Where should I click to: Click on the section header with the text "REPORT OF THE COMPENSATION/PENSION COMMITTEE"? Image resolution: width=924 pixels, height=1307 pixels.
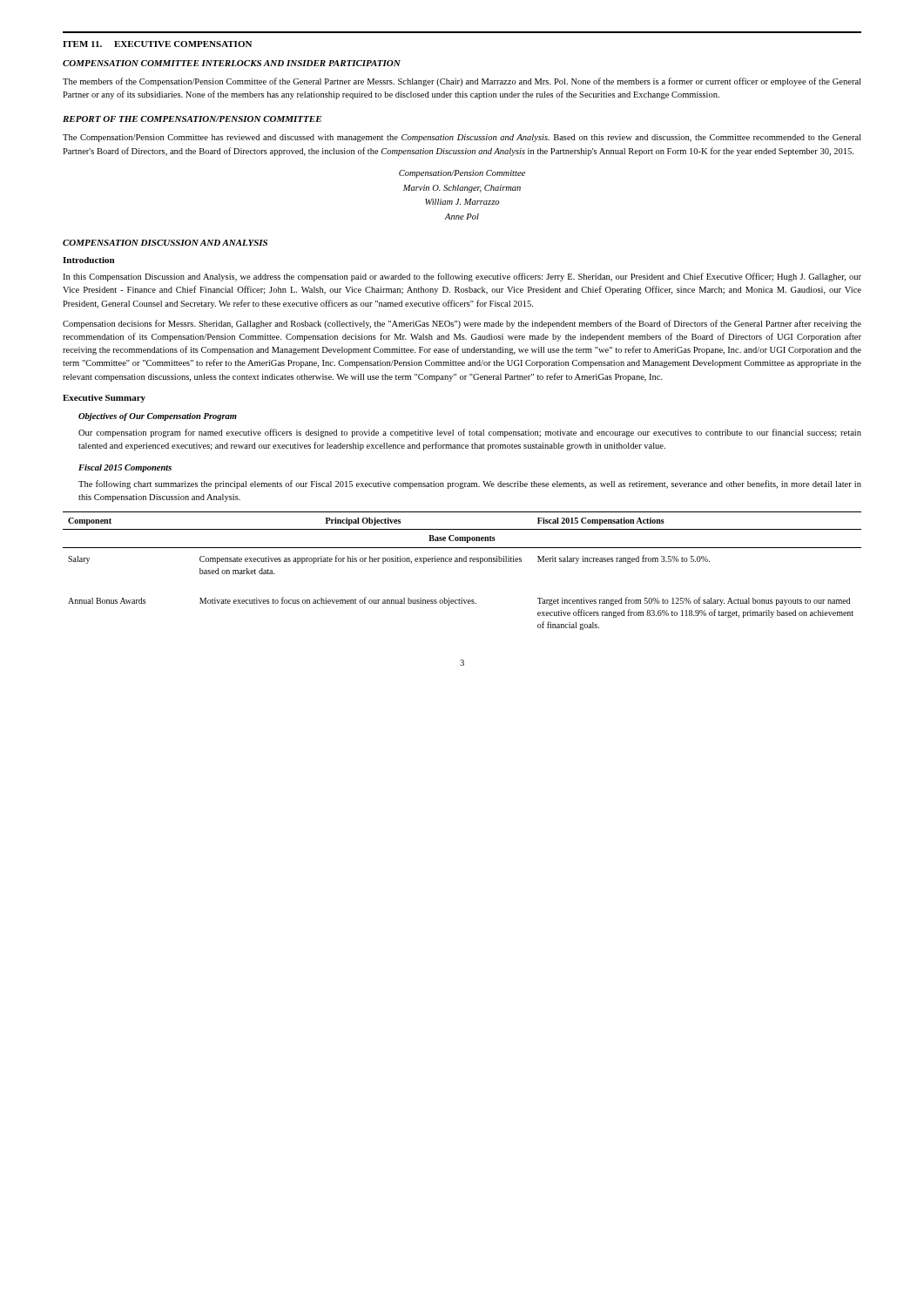click(x=192, y=119)
